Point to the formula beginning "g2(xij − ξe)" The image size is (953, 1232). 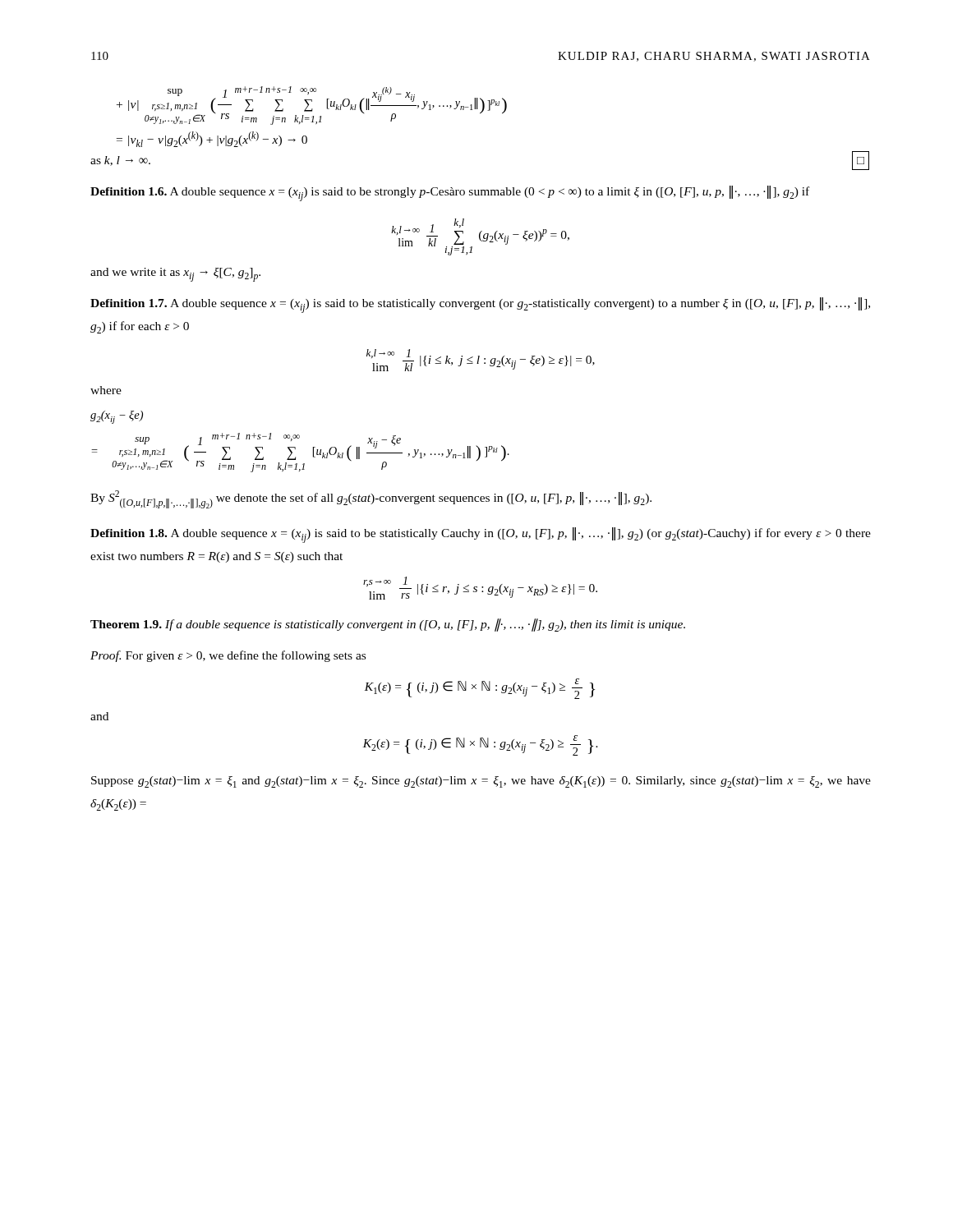[300, 440]
